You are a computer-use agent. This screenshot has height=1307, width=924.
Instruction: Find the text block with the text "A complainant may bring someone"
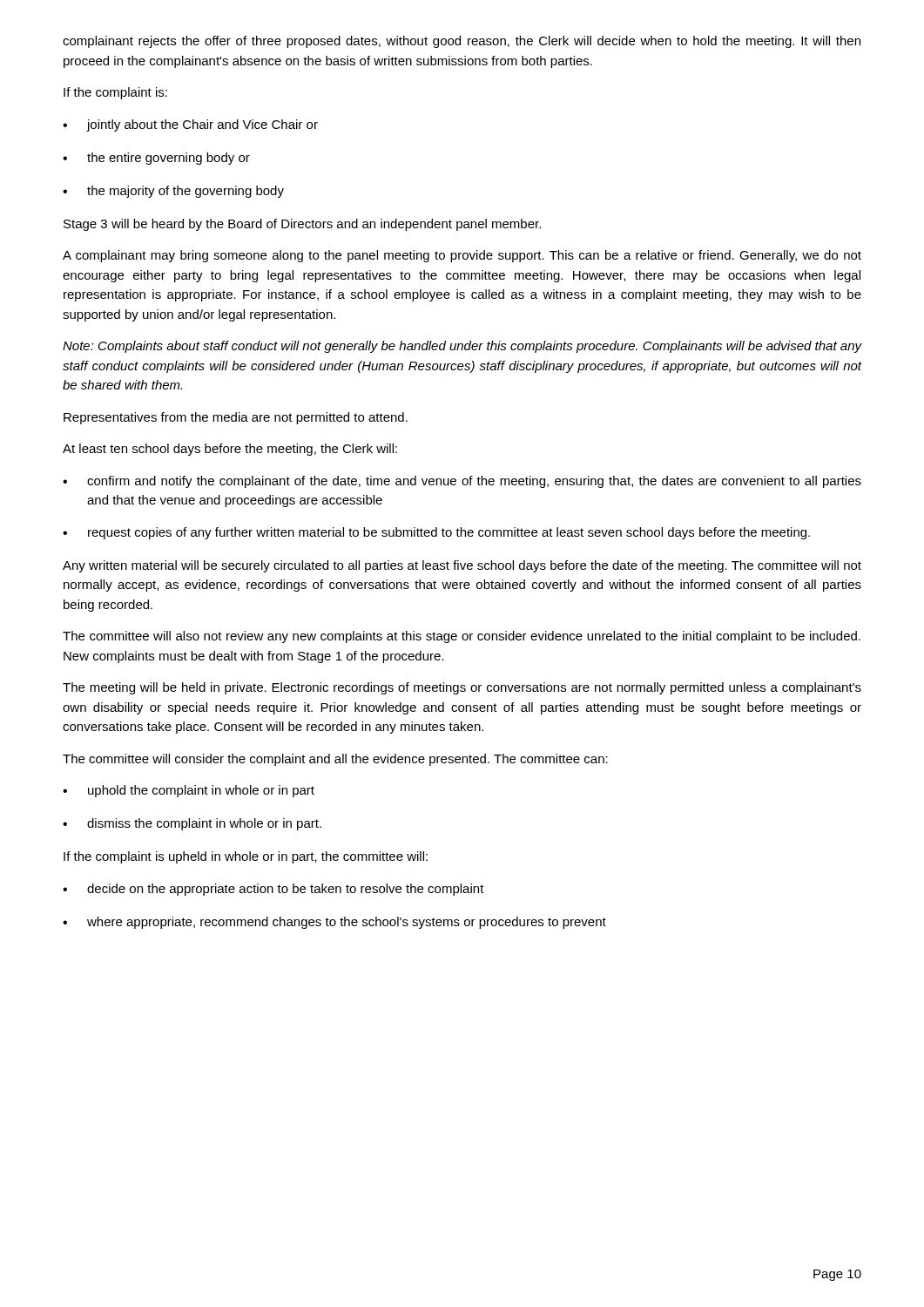(x=462, y=285)
